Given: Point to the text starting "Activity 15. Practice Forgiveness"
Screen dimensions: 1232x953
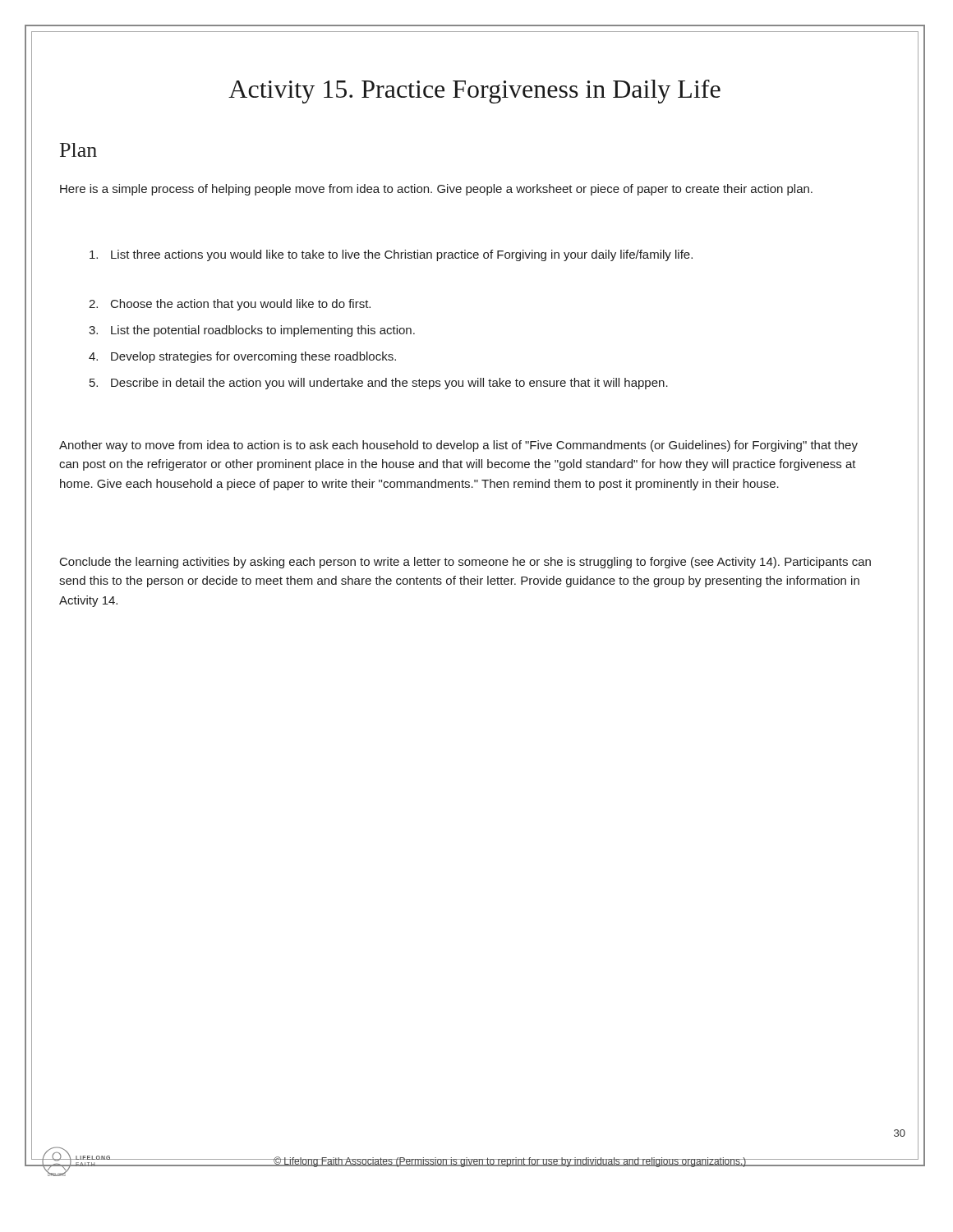Looking at the screenshot, I should [475, 89].
